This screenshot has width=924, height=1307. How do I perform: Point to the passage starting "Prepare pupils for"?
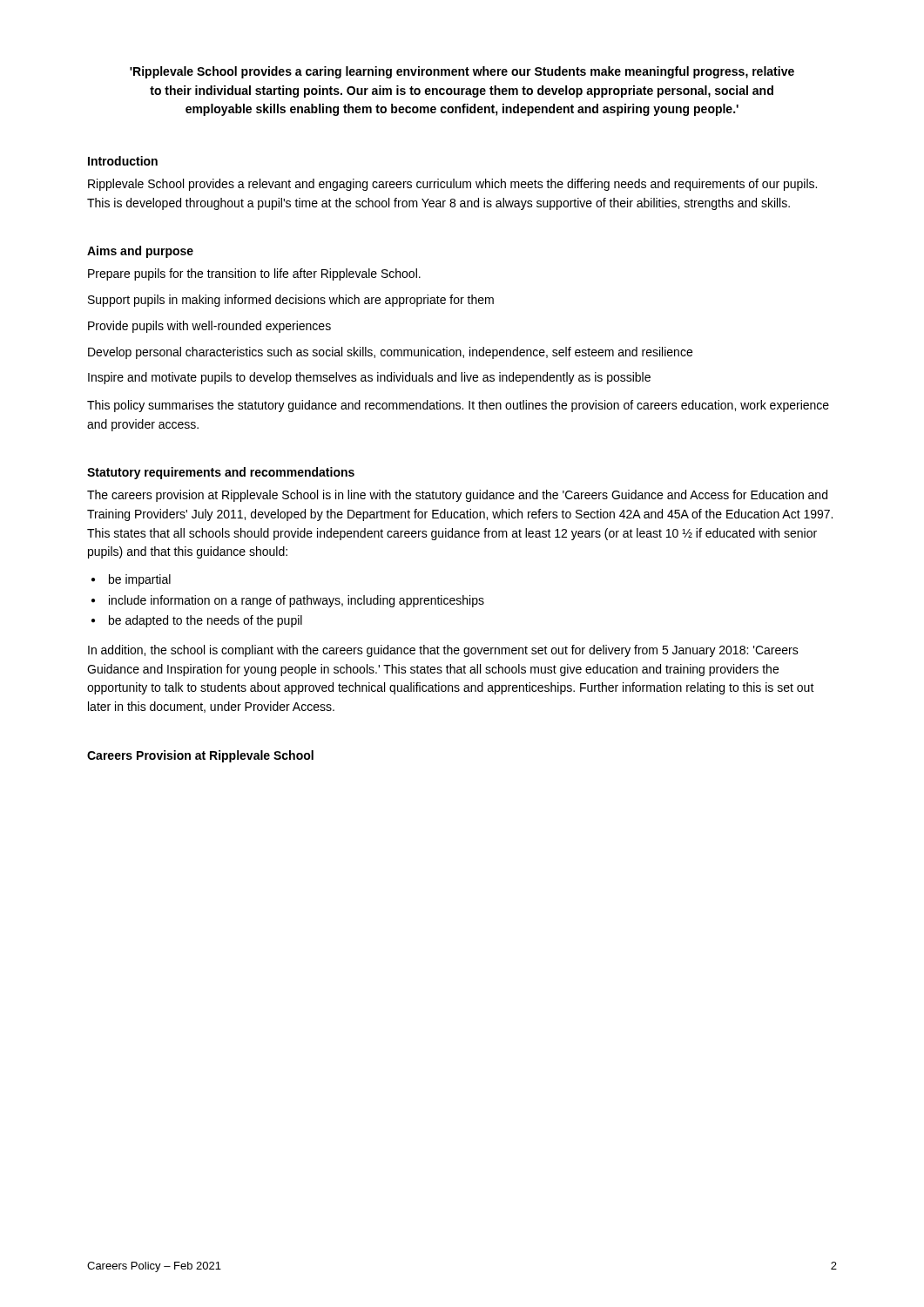(x=254, y=274)
